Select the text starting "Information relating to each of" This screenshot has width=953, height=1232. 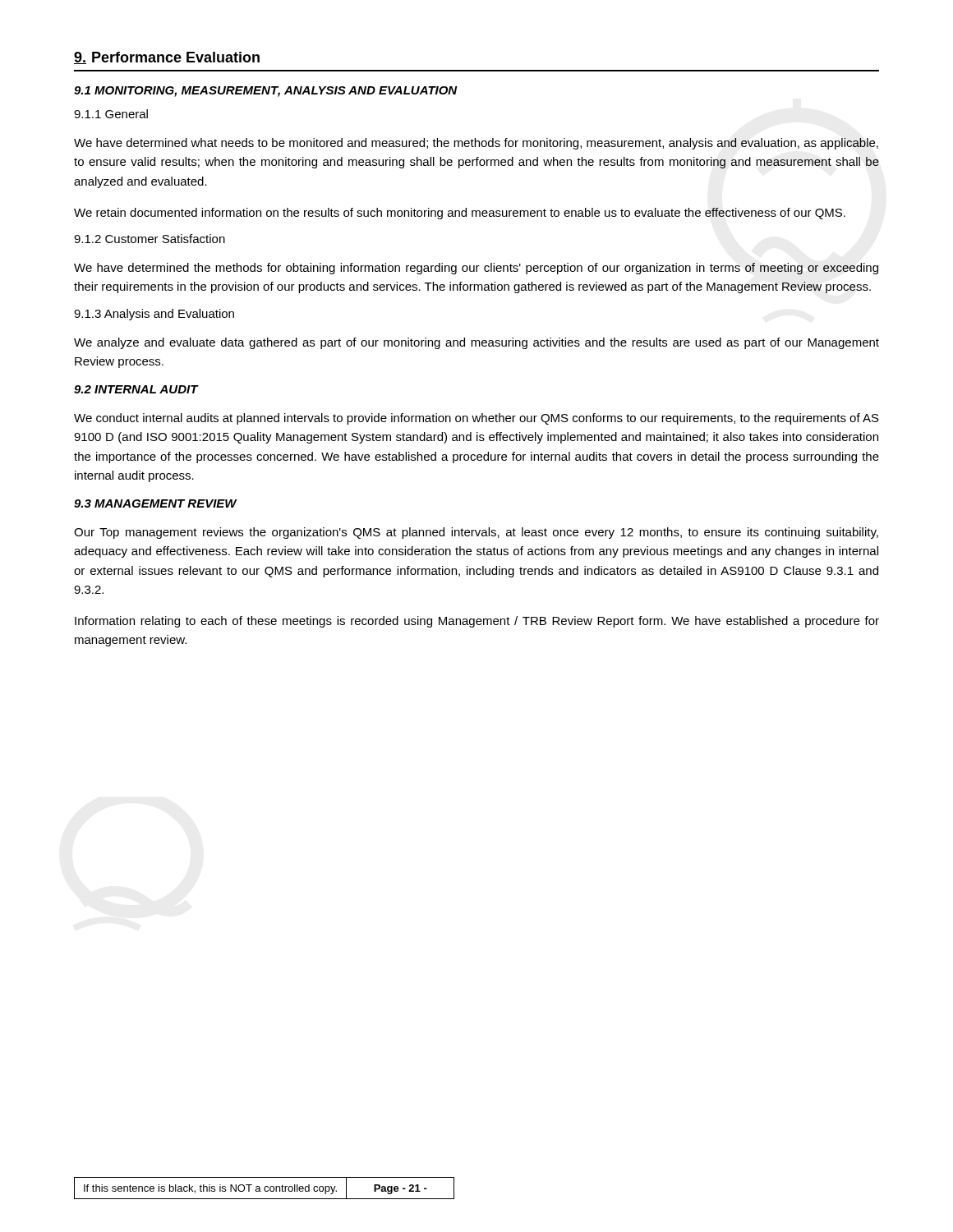click(x=476, y=630)
